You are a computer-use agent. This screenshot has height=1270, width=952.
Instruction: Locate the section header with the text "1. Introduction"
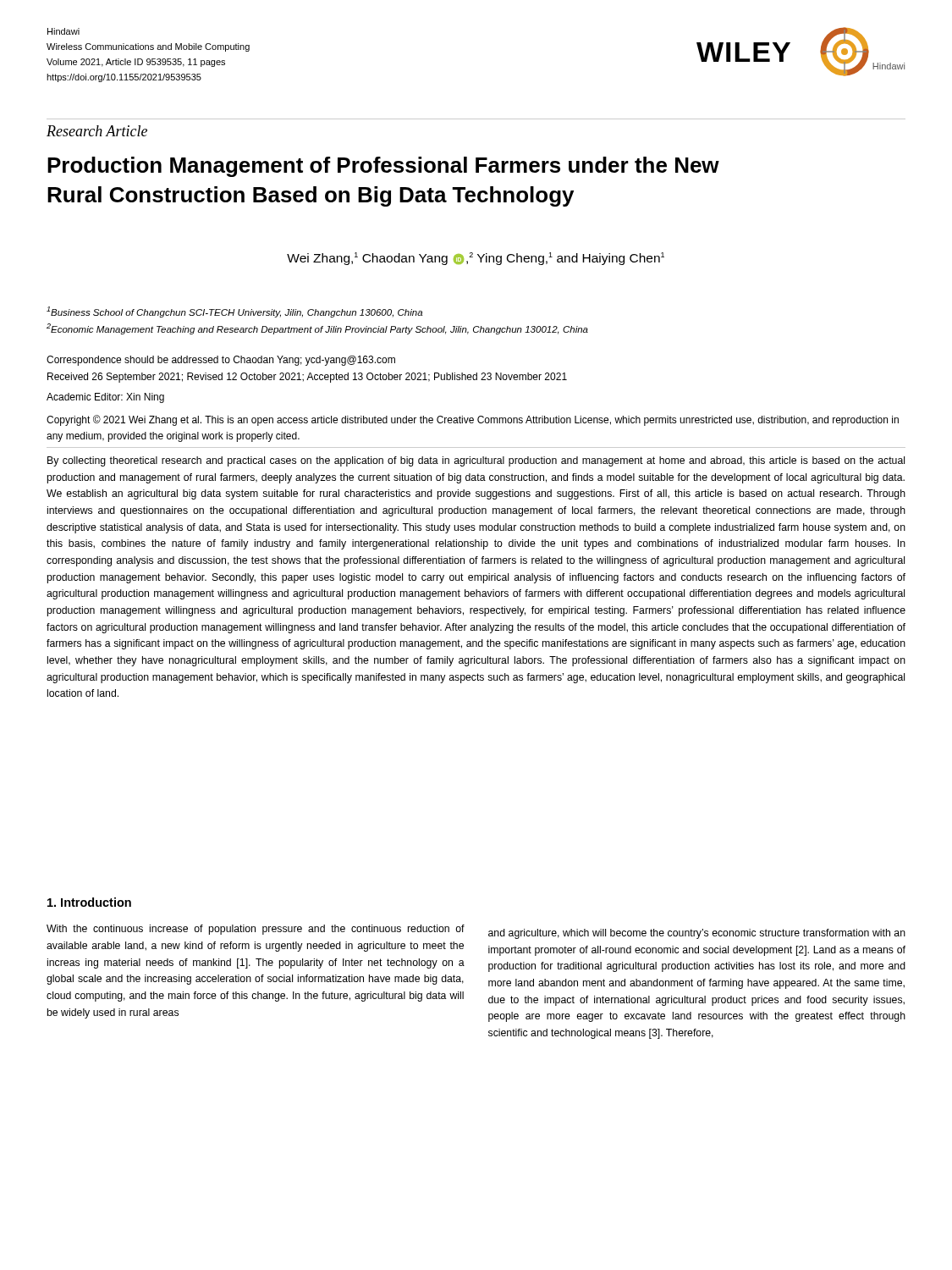(x=89, y=903)
